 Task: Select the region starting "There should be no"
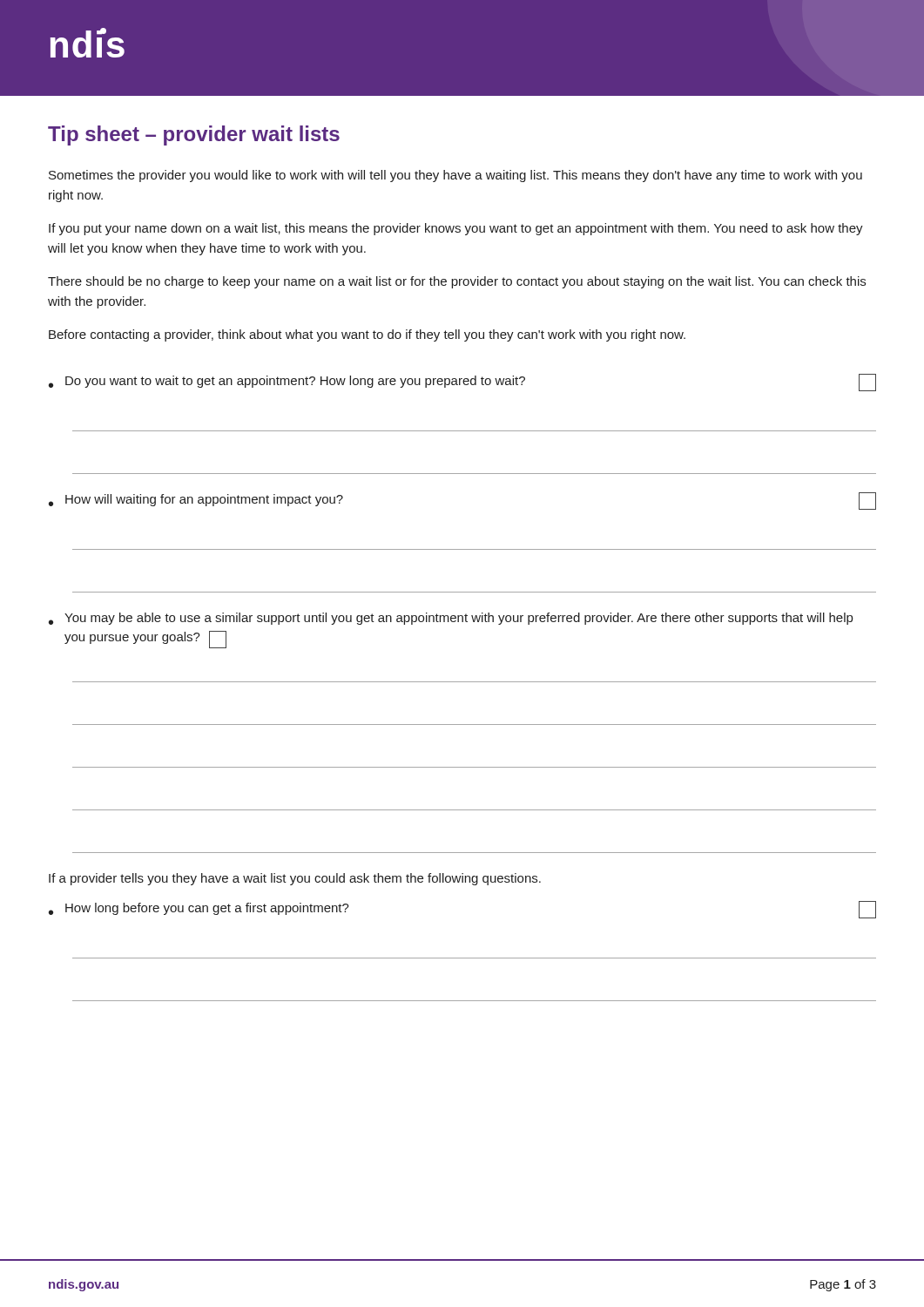(x=457, y=291)
